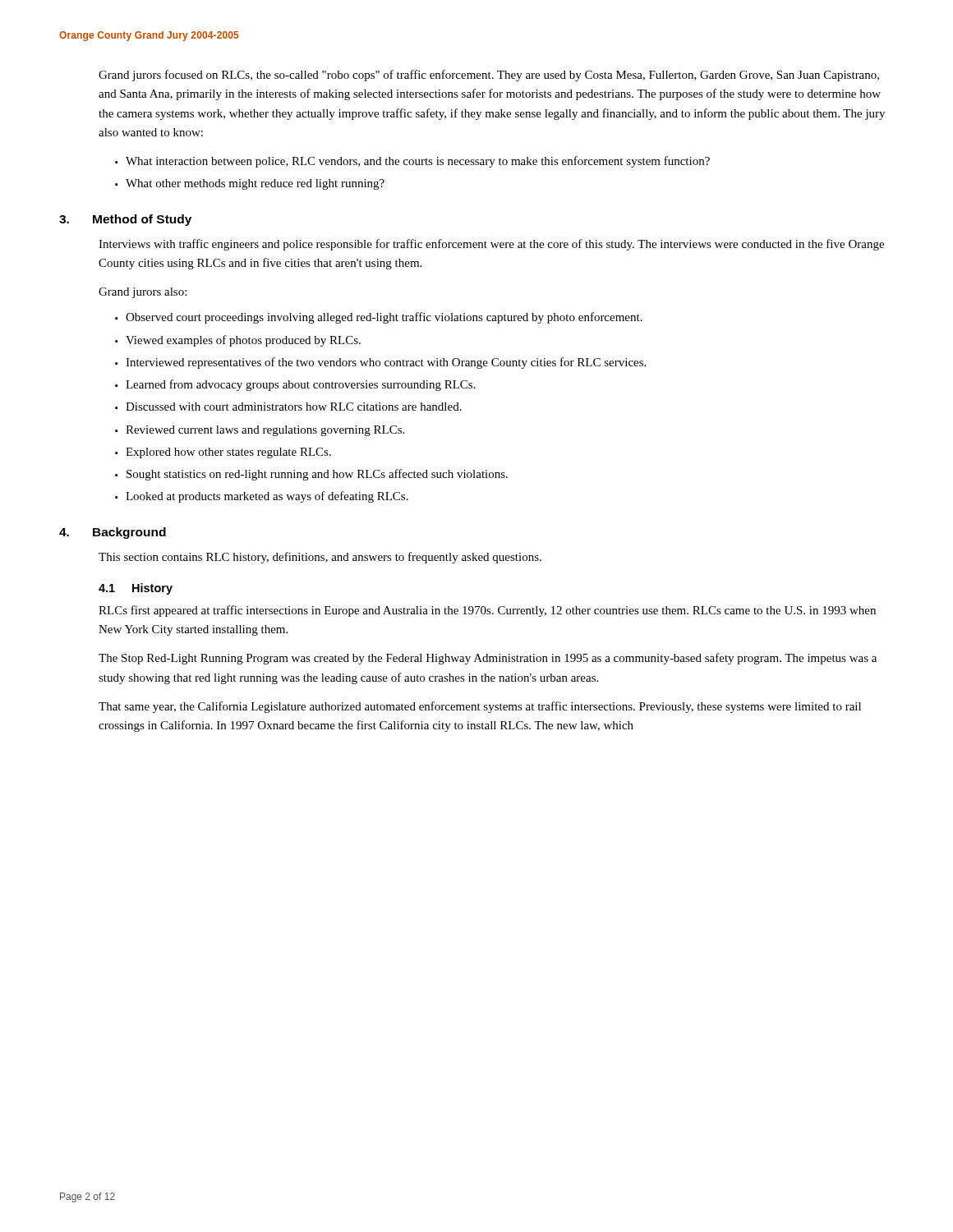Viewport: 953px width, 1232px height.
Task: Navigate to the passage starting "Viewed examples of"
Action: point(243,340)
